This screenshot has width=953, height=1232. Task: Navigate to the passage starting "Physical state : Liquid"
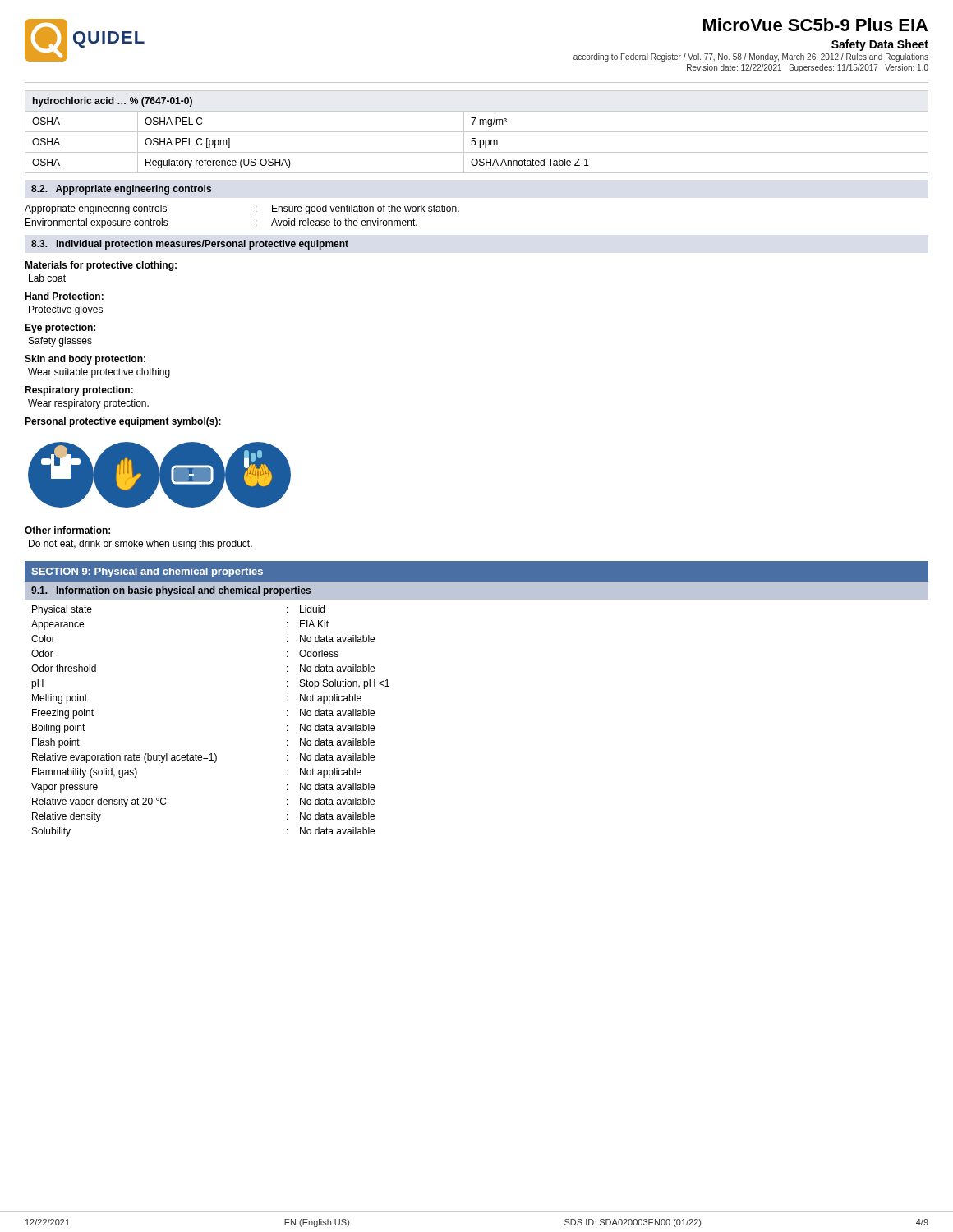476,609
